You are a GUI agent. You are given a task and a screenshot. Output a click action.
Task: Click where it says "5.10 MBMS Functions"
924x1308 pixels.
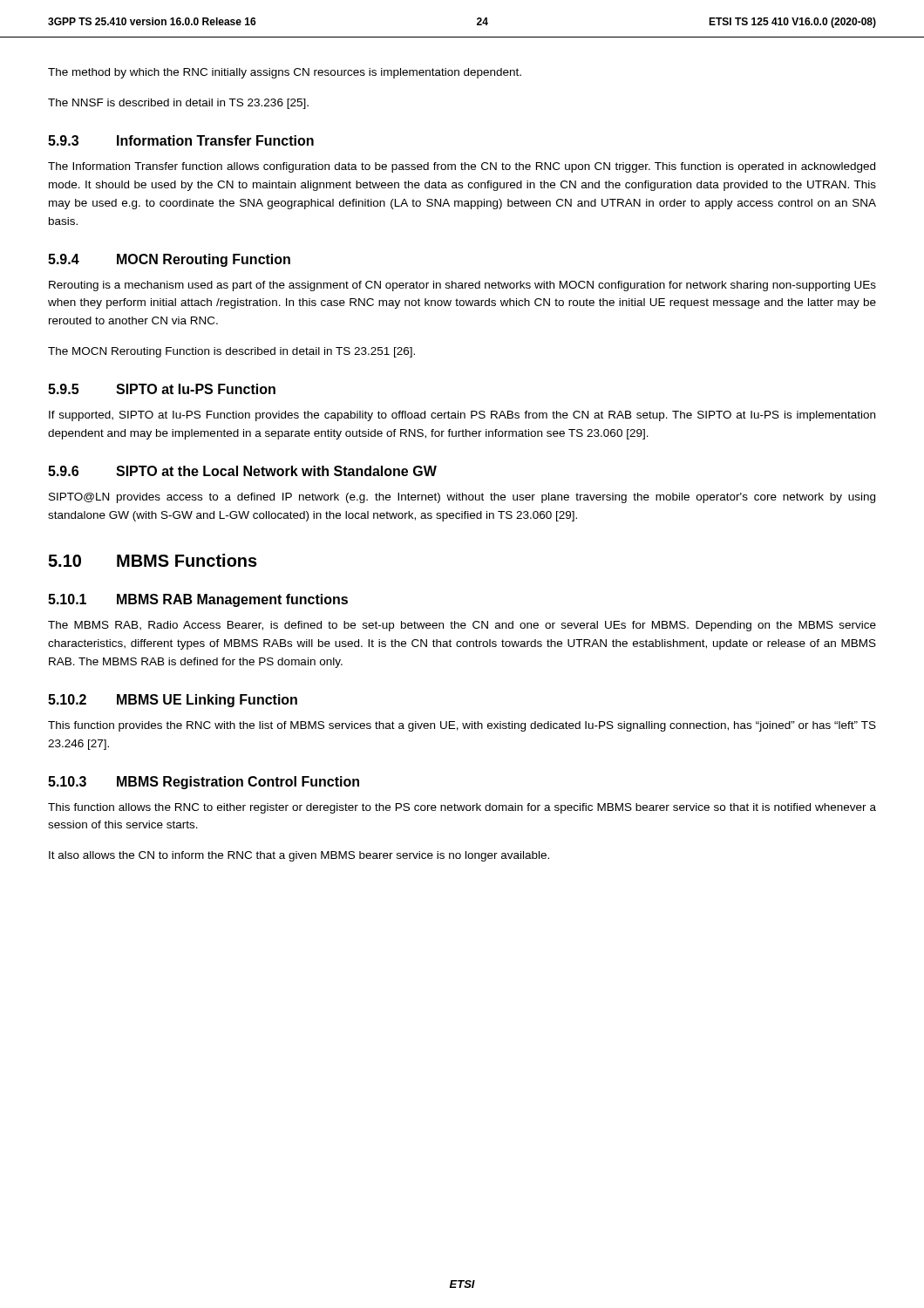pos(153,561)
